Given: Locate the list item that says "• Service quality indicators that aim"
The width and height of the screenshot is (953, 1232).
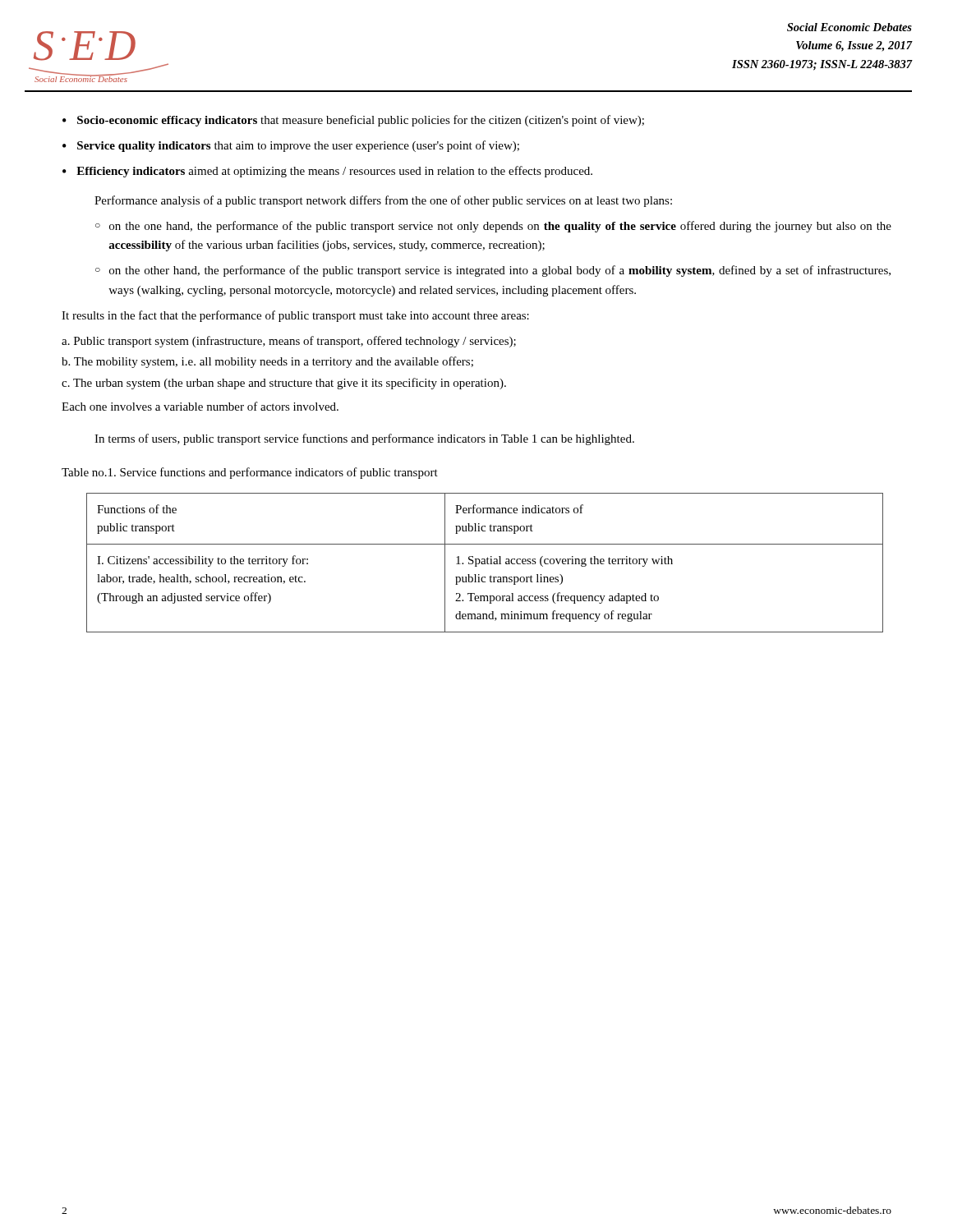Looking at the screenshot, I should click(476, 147).
